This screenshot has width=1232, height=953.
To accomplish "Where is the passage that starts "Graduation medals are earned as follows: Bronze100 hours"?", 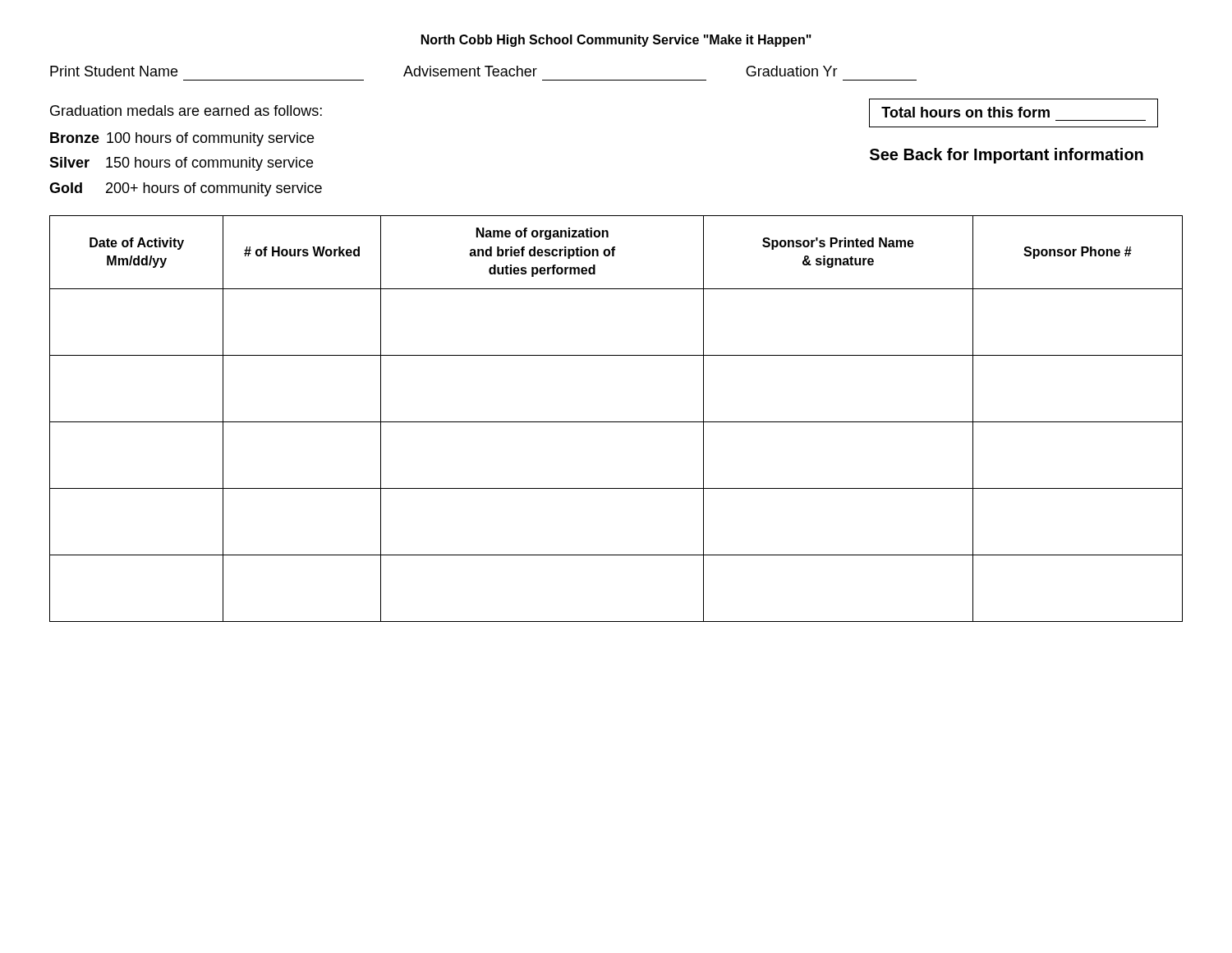I will 186,150.
